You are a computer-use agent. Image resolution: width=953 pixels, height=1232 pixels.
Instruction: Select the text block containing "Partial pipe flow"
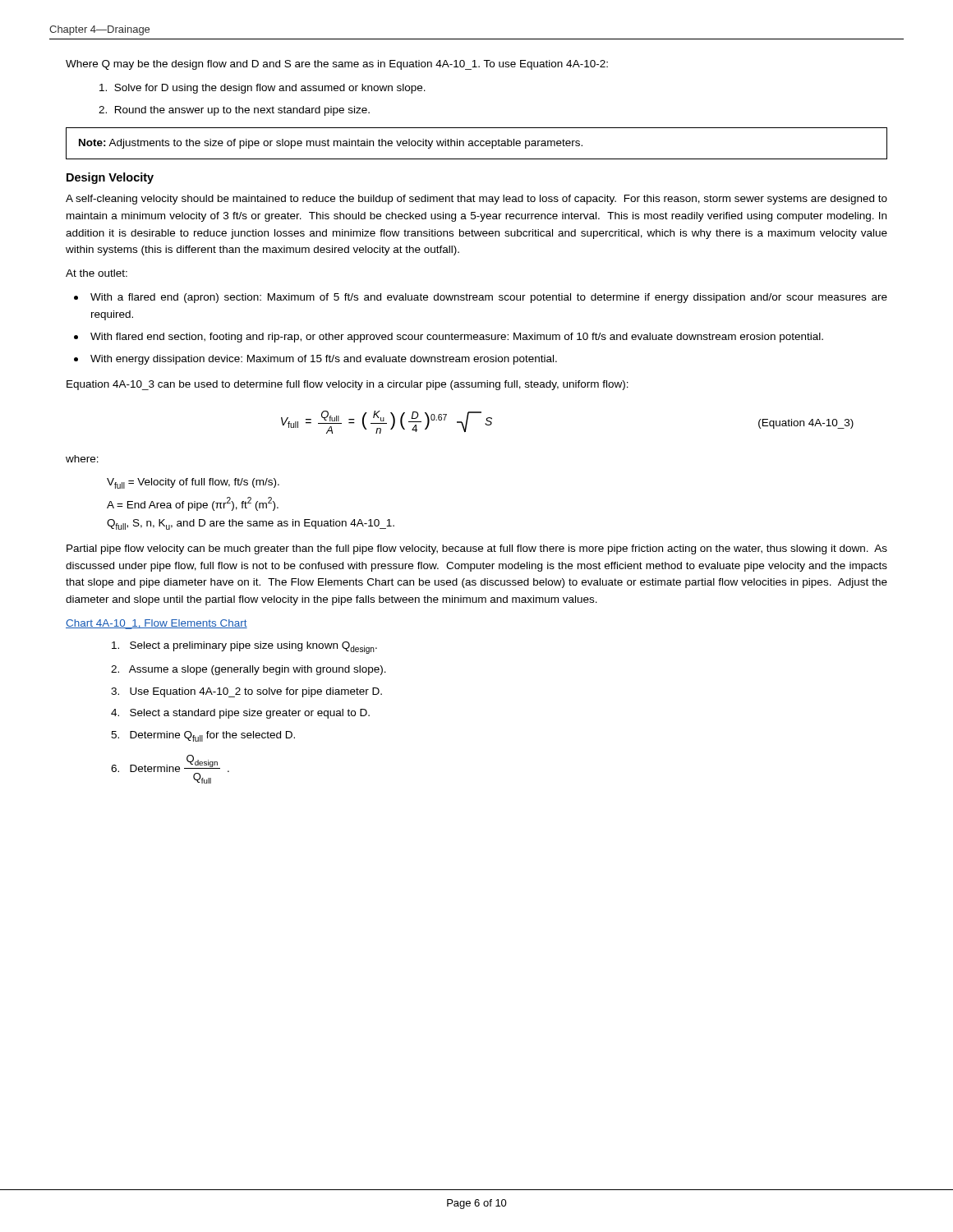[476, 574]
